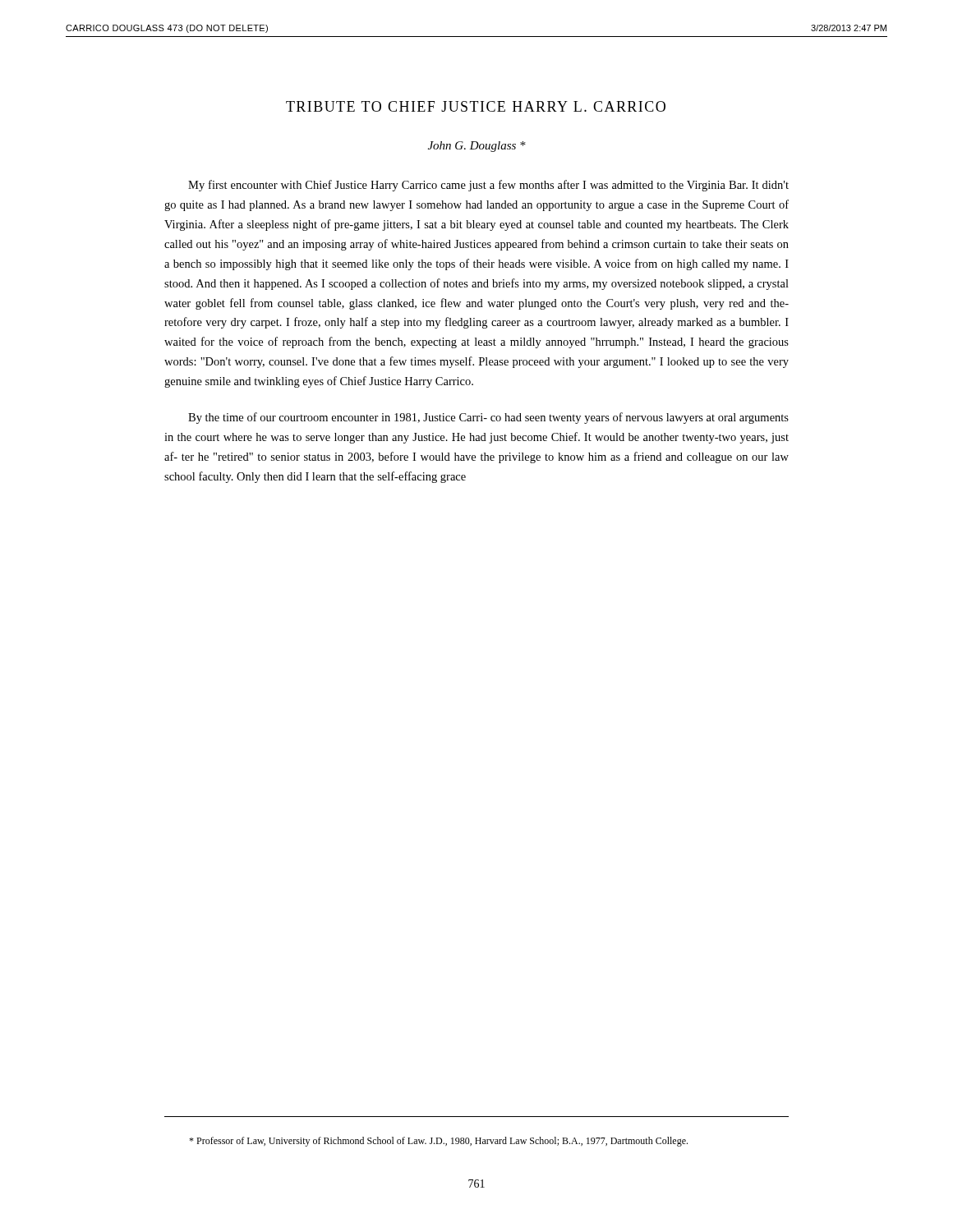Viewport: 953px width, 1232px height.
Task: Navigate to the text starting "By the time of our"
Action: pyautogui.click(x=476, y=447)
